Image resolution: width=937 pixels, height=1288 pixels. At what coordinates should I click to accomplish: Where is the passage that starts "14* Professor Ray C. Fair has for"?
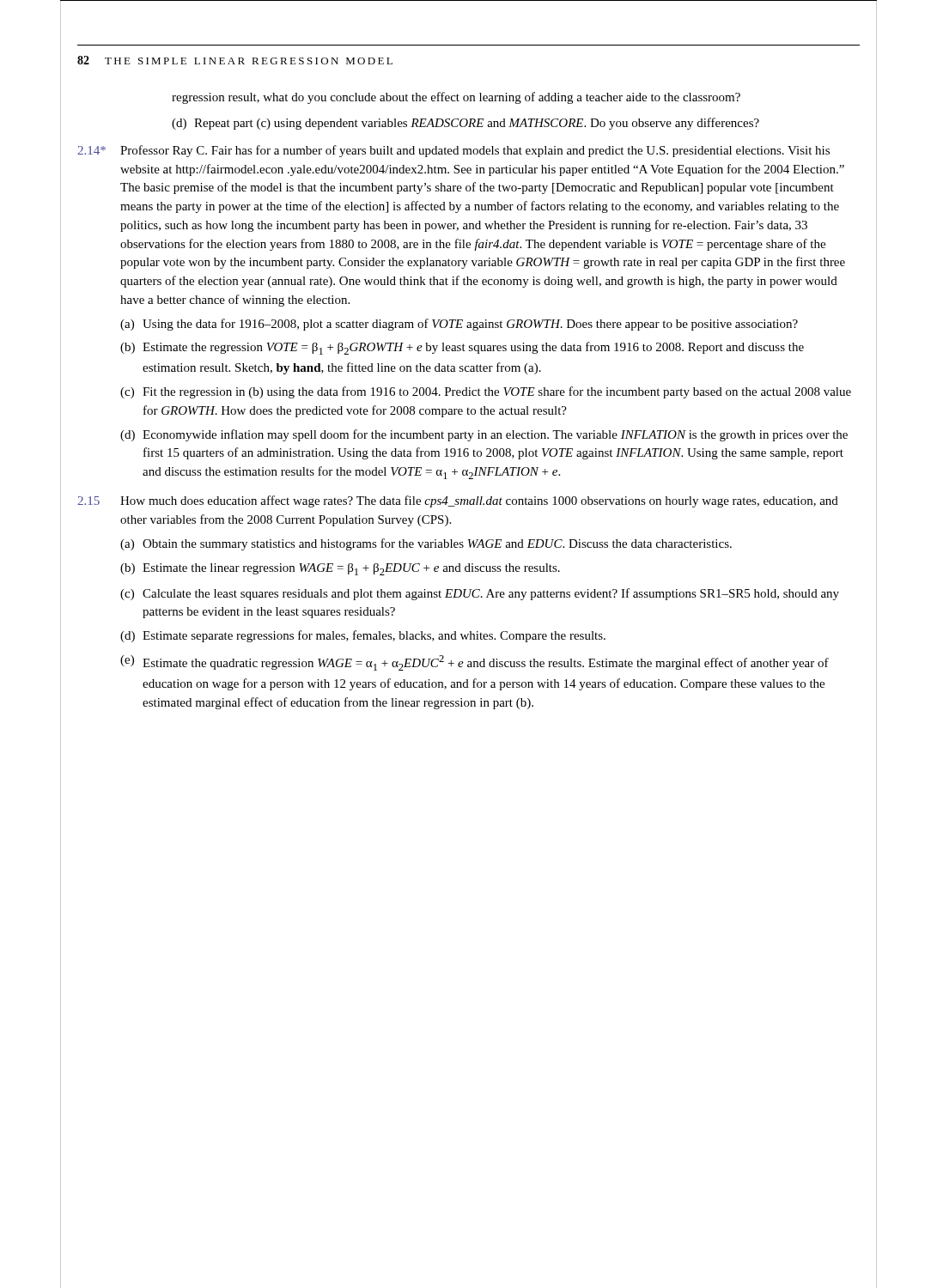(468, 313)
